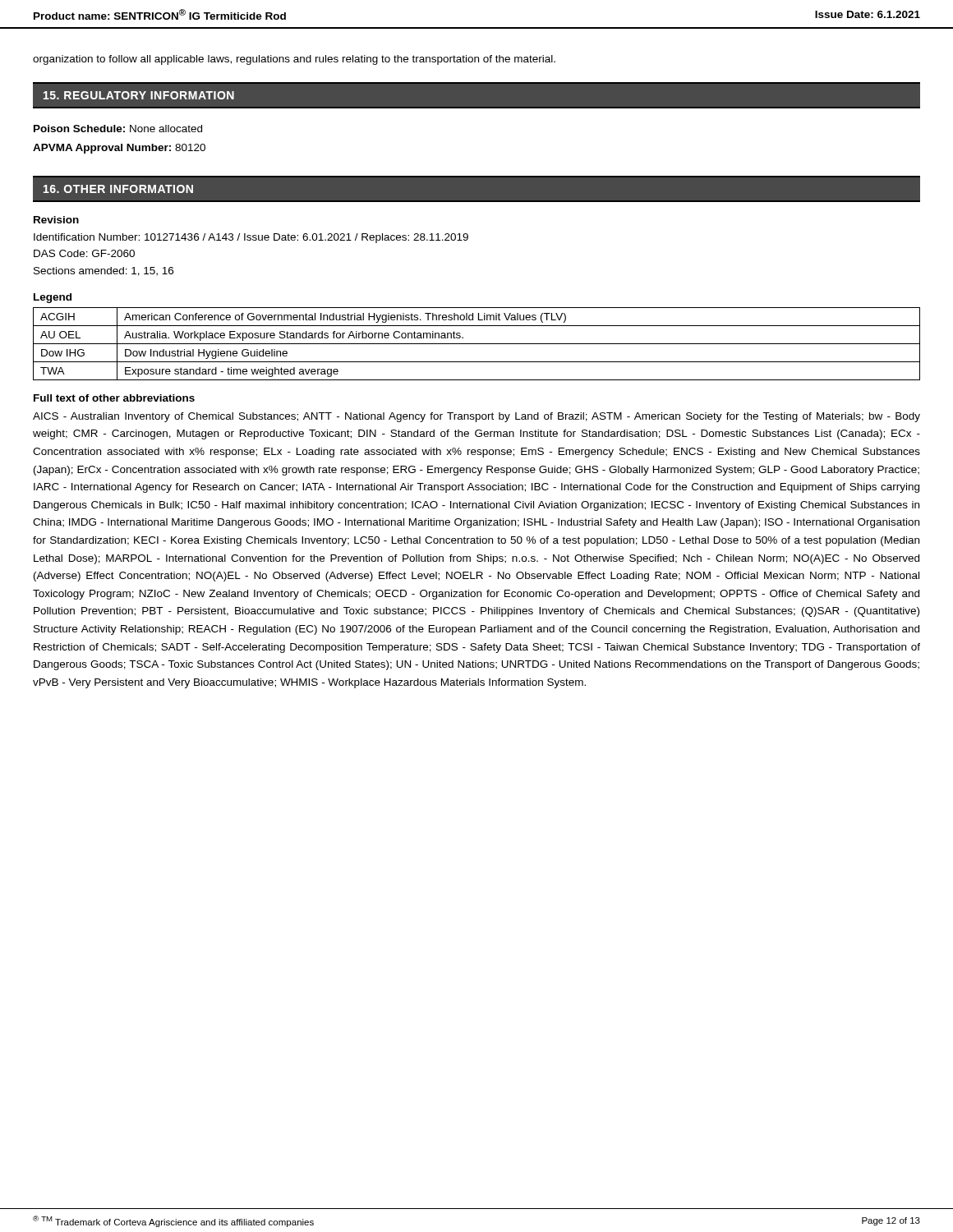Find the text block that says "organization to follow all"
Viewport: 953px width, 1232px height.
click(x=295, y=59)
